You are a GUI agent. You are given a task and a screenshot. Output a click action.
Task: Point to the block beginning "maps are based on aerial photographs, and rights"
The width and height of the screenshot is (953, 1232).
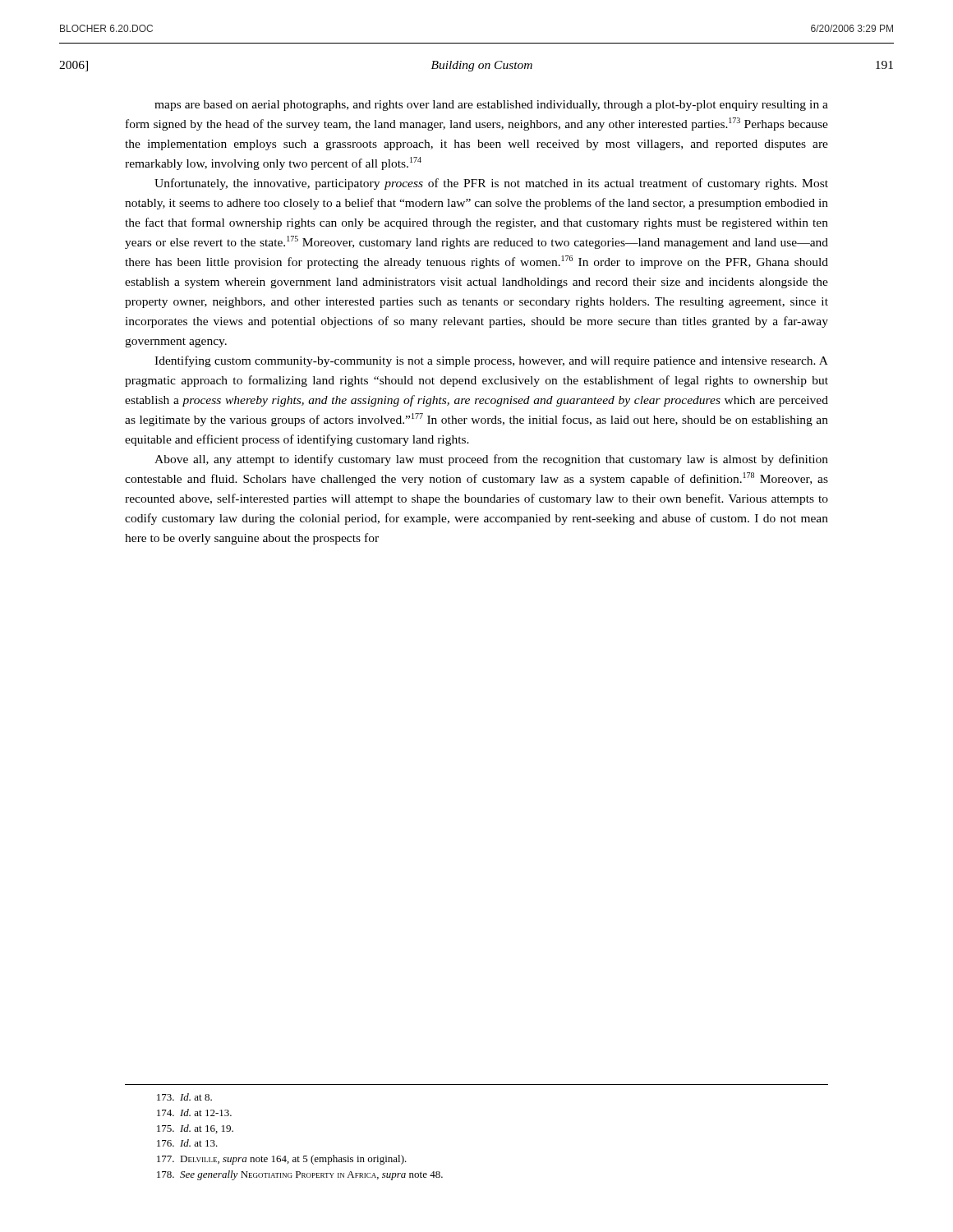click(476, 133)
